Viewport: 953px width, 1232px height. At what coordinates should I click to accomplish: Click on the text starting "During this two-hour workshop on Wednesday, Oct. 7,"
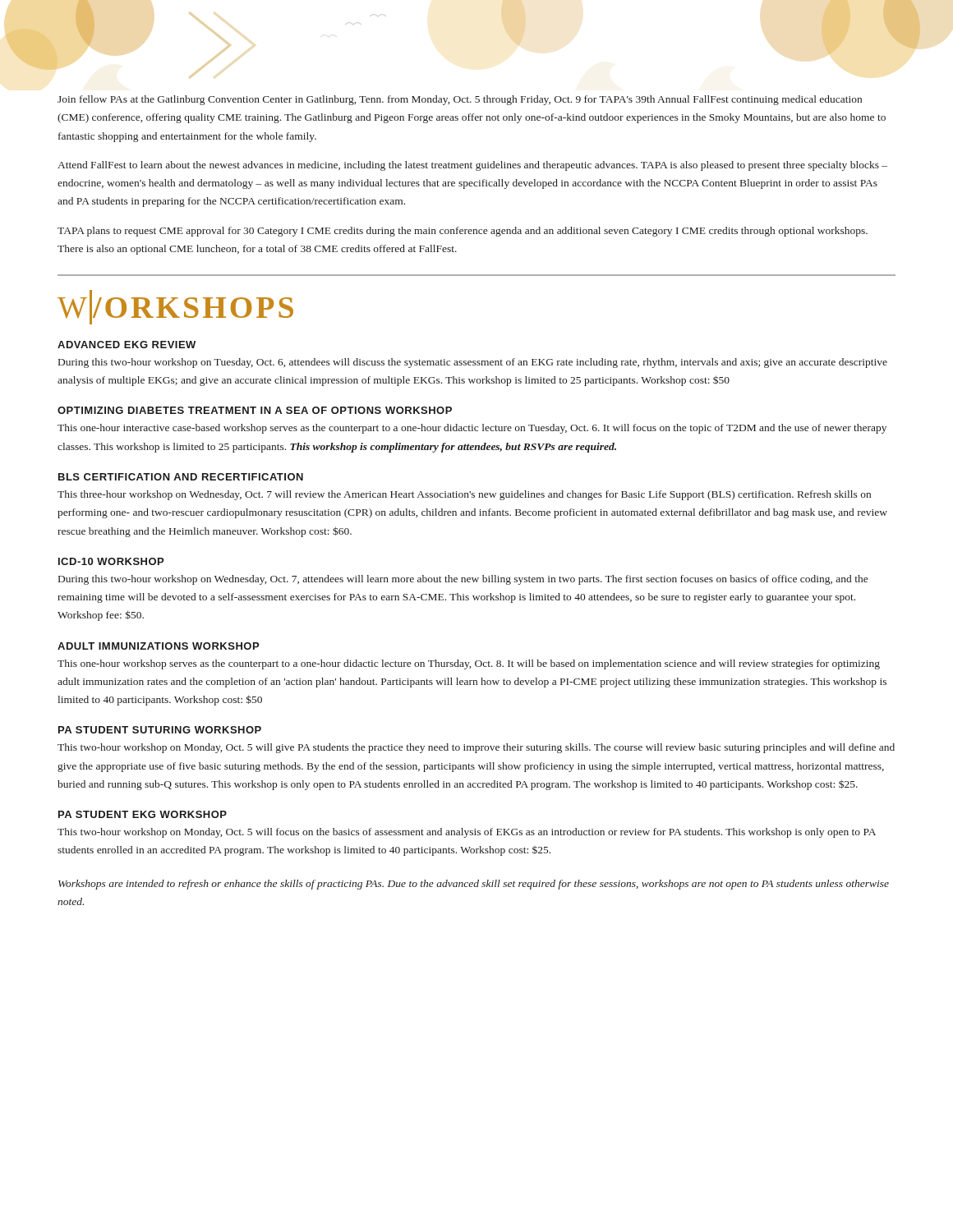(x=463, y=597)
